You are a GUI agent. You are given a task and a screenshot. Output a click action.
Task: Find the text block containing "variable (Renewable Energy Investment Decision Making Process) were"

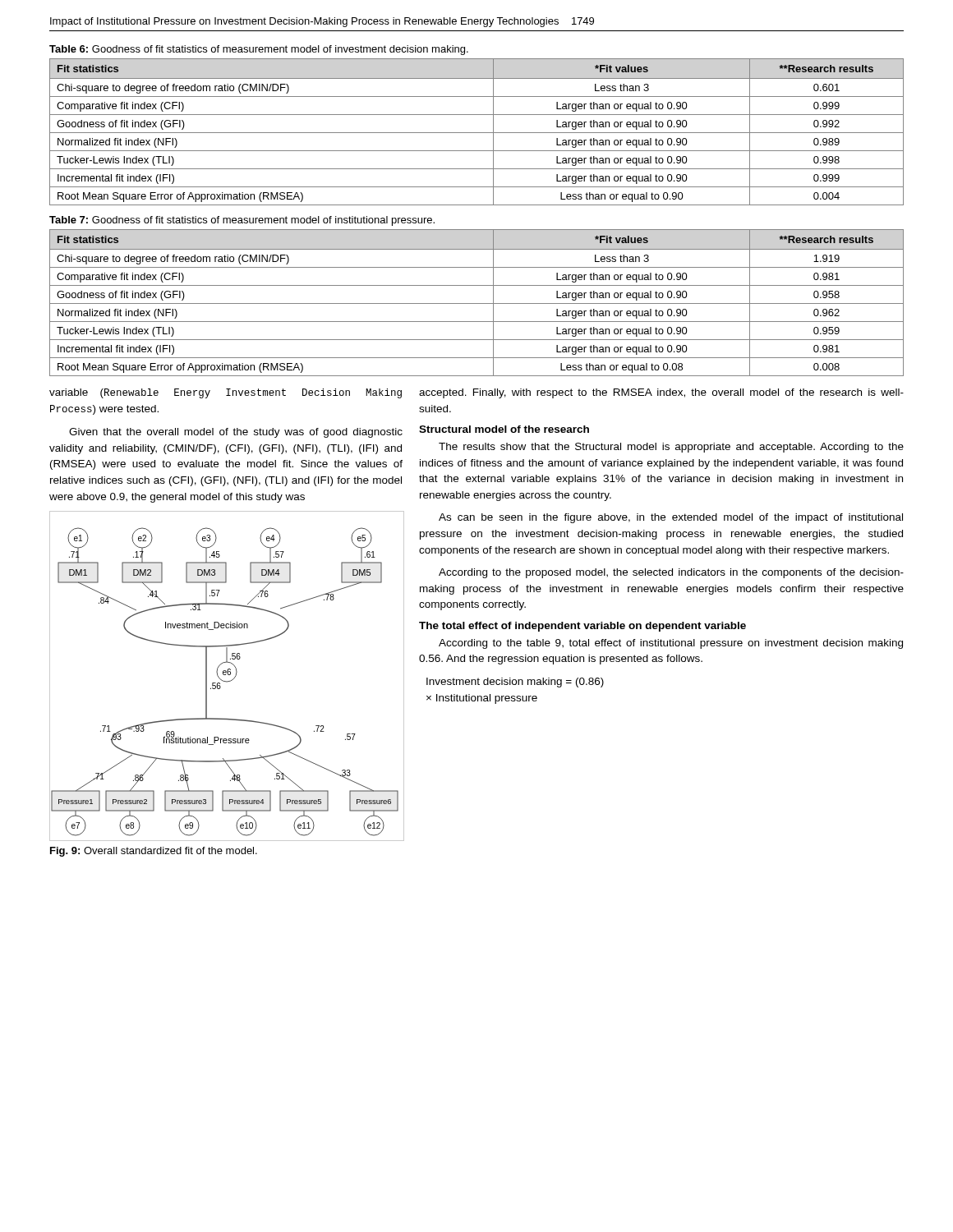226,444
